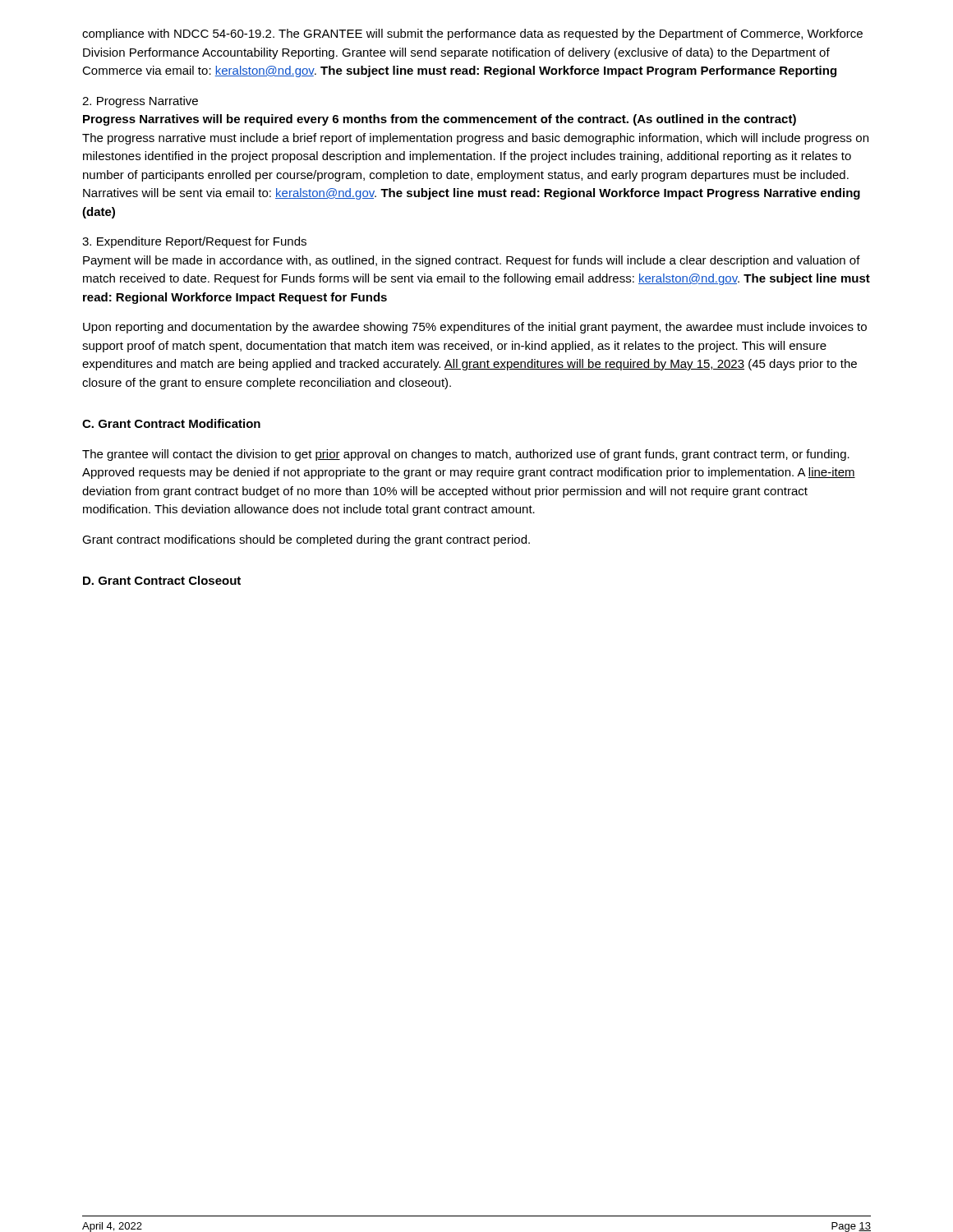
Task: Select the region starting "Expenditure Report/Request for Funds"
Action: click(195, 241)
